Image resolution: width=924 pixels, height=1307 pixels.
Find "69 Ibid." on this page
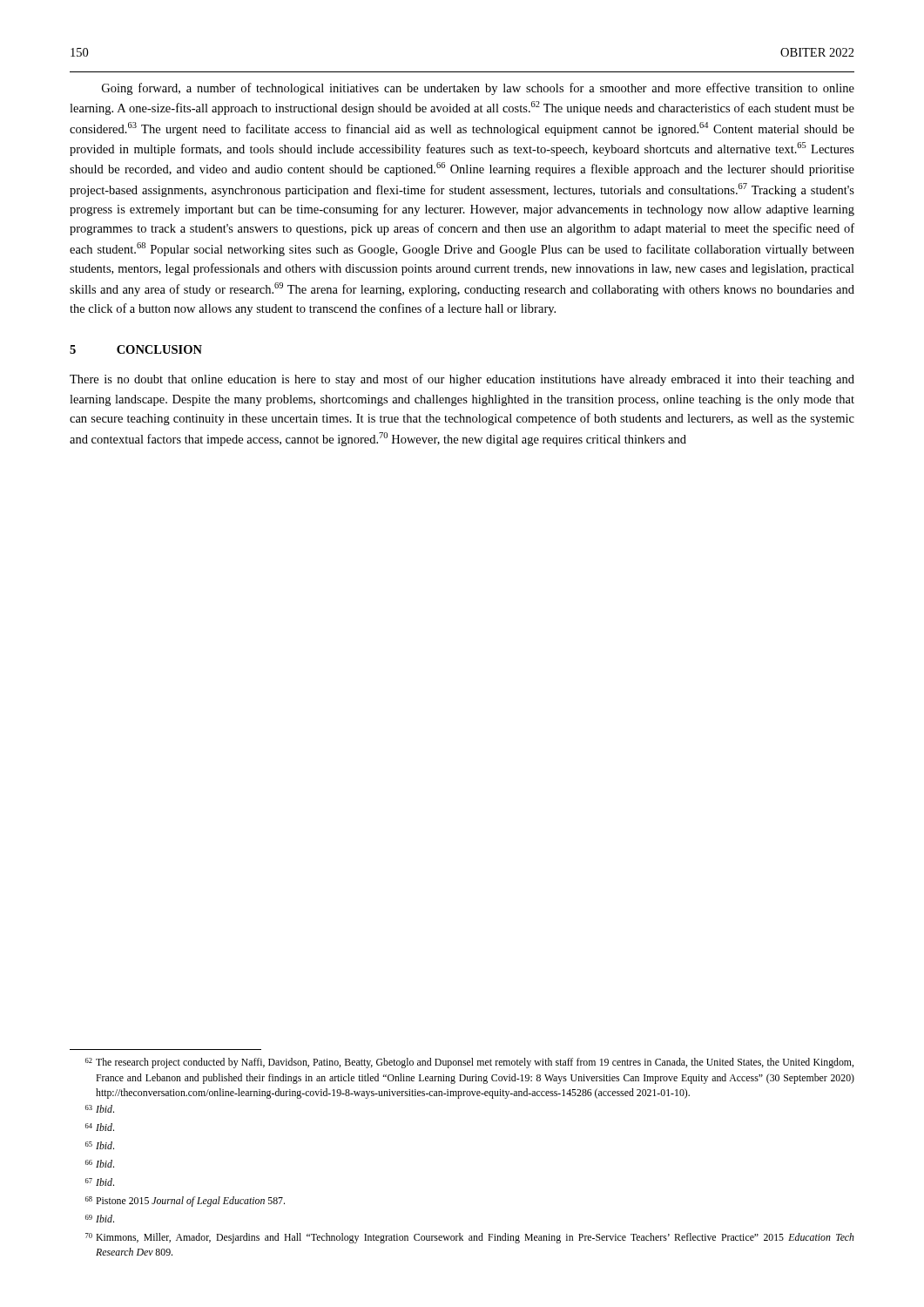pos(100,1219)
